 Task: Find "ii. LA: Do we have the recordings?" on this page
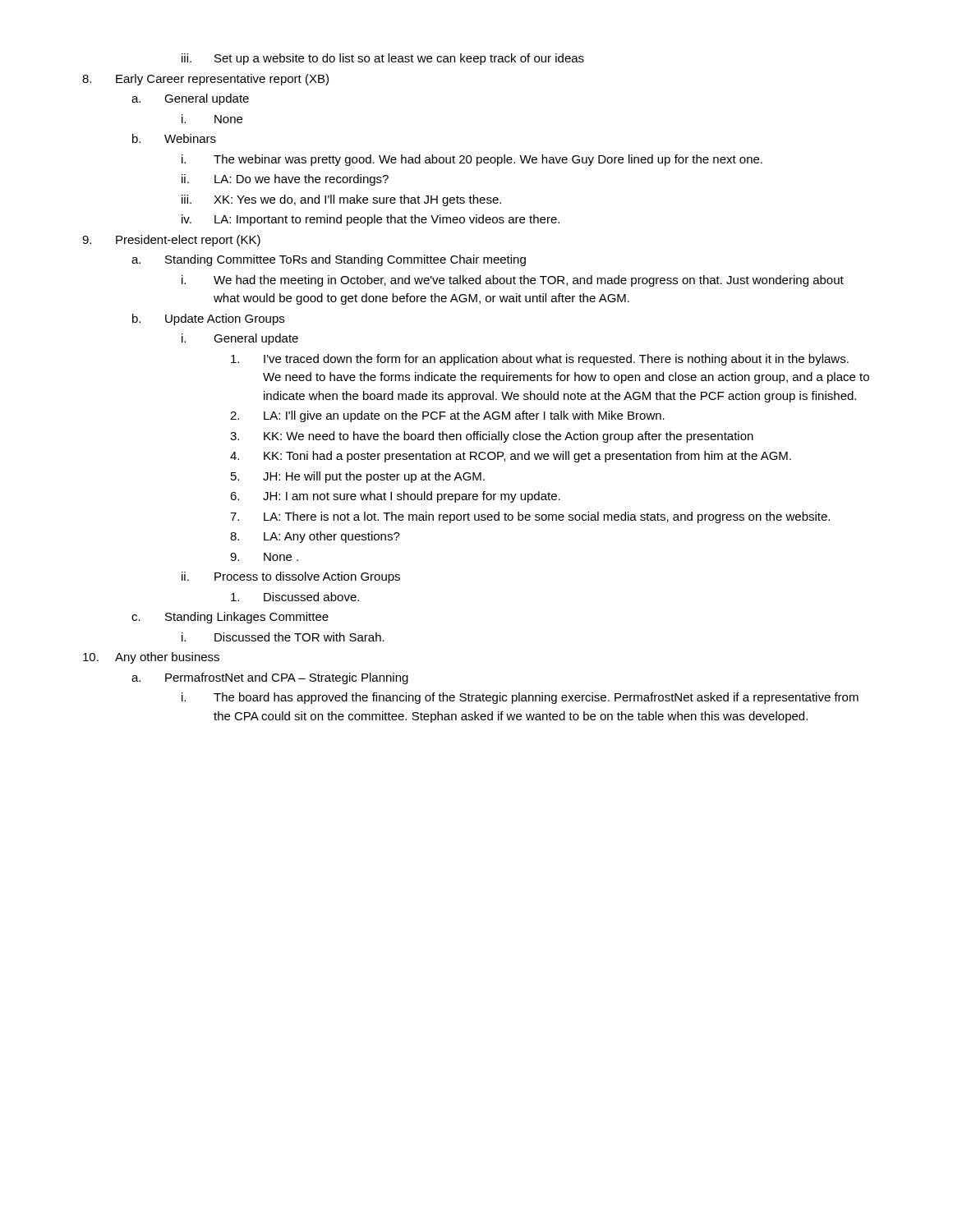point(285,180)
